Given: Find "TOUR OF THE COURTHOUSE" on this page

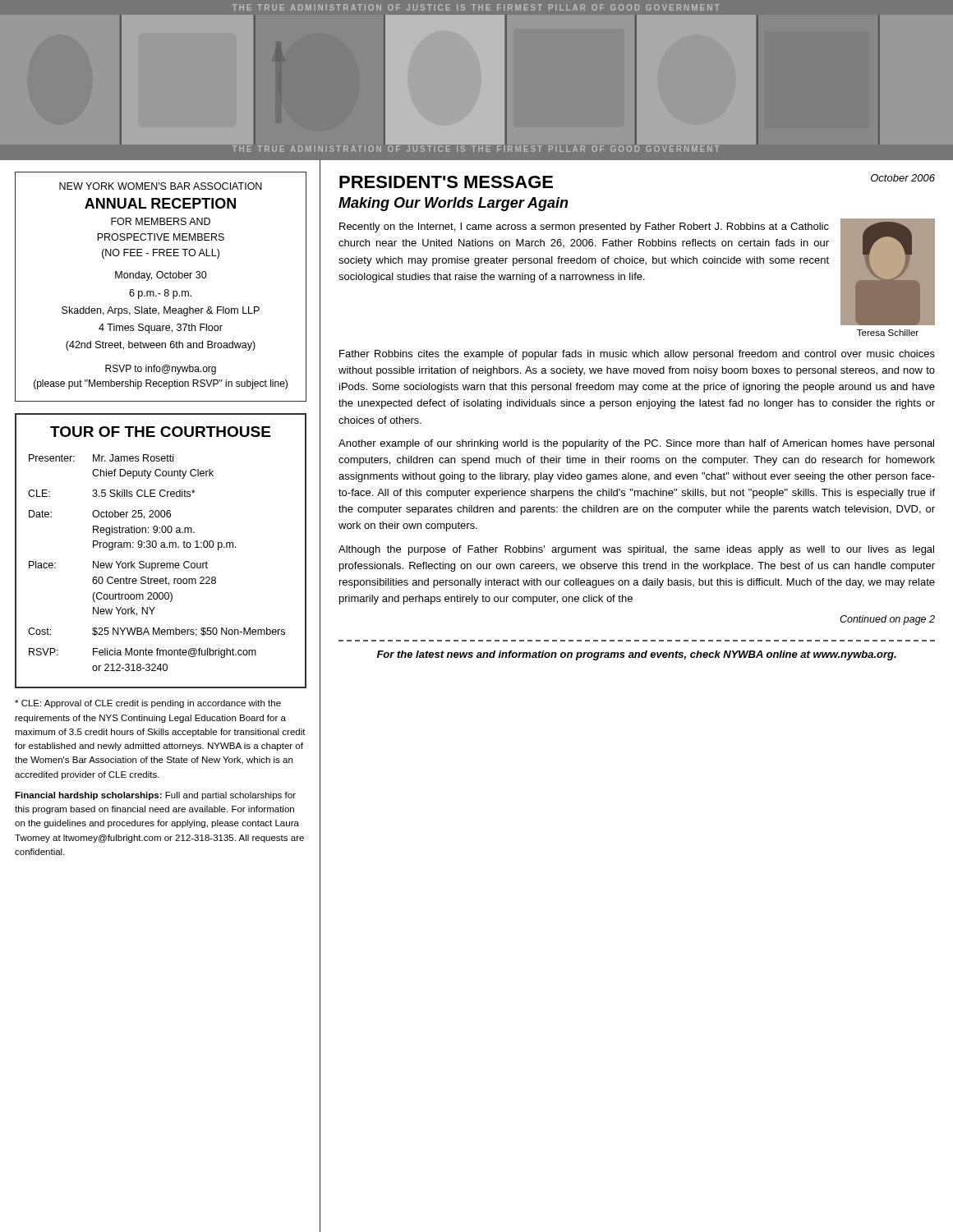Looking at the screenshot, I should [x=161, y=431].
